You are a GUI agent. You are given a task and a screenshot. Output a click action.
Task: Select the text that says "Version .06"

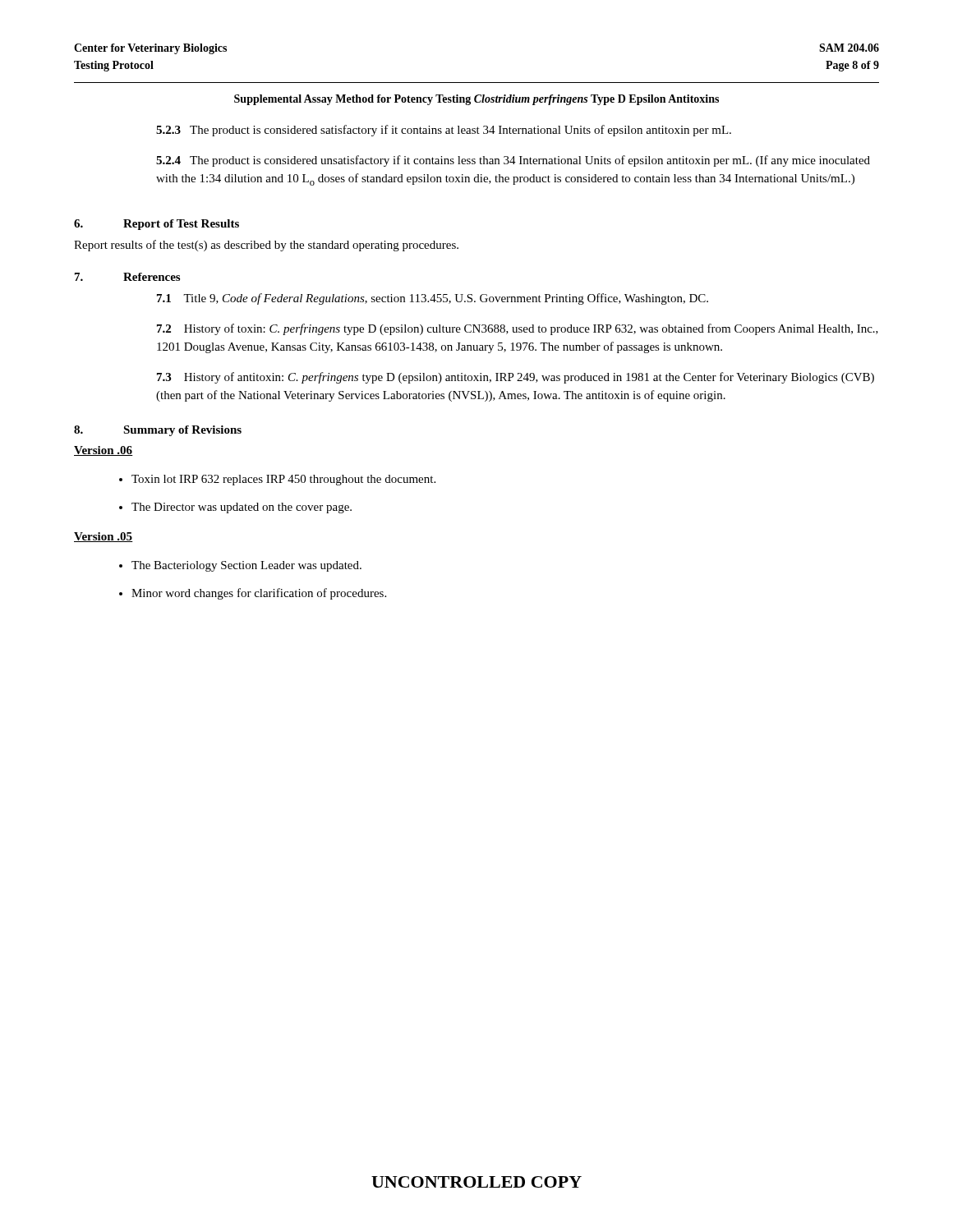(103, 450)
